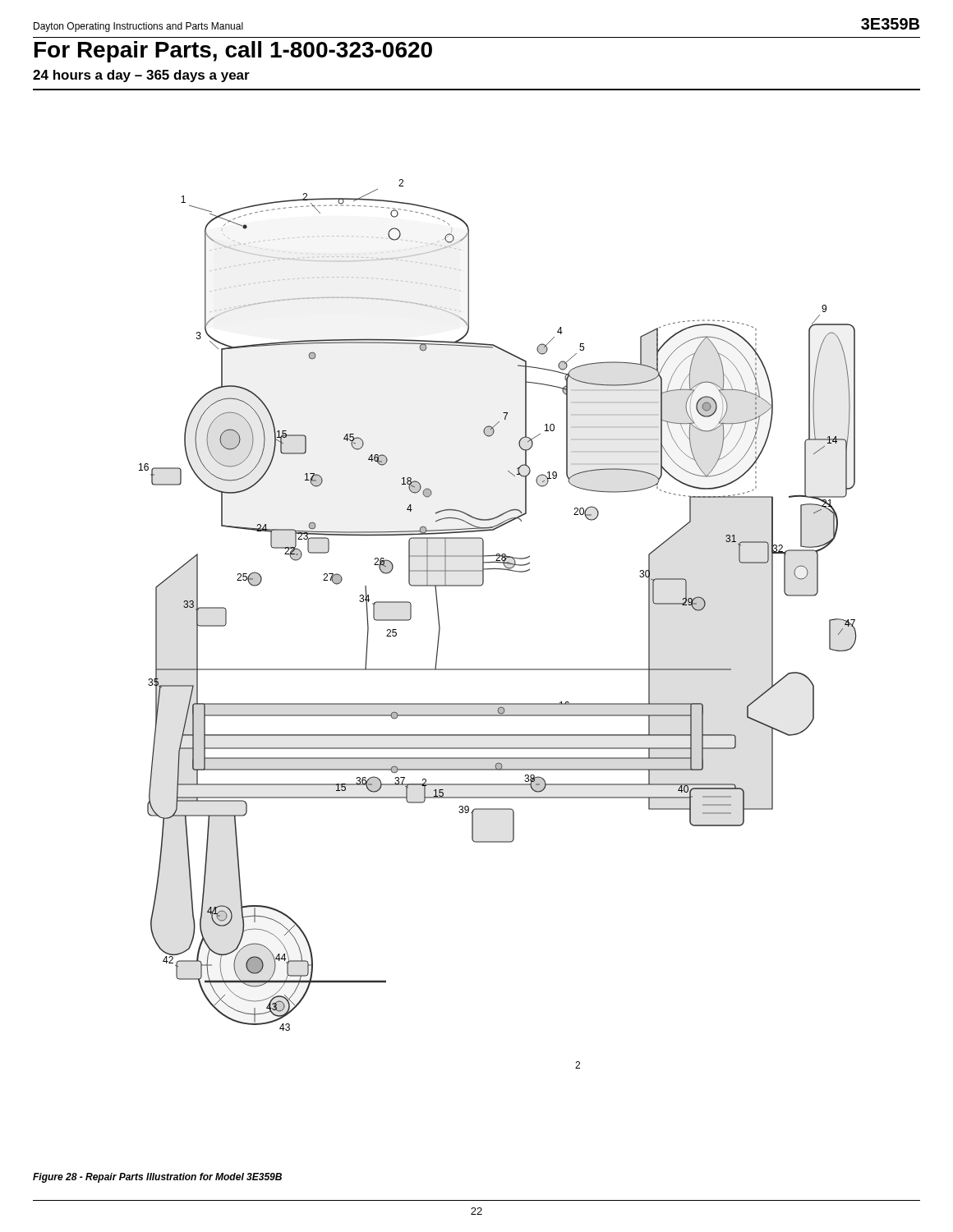Find the caption with the text "Figure 28 - Repair"

click(x=158, y=1177)
